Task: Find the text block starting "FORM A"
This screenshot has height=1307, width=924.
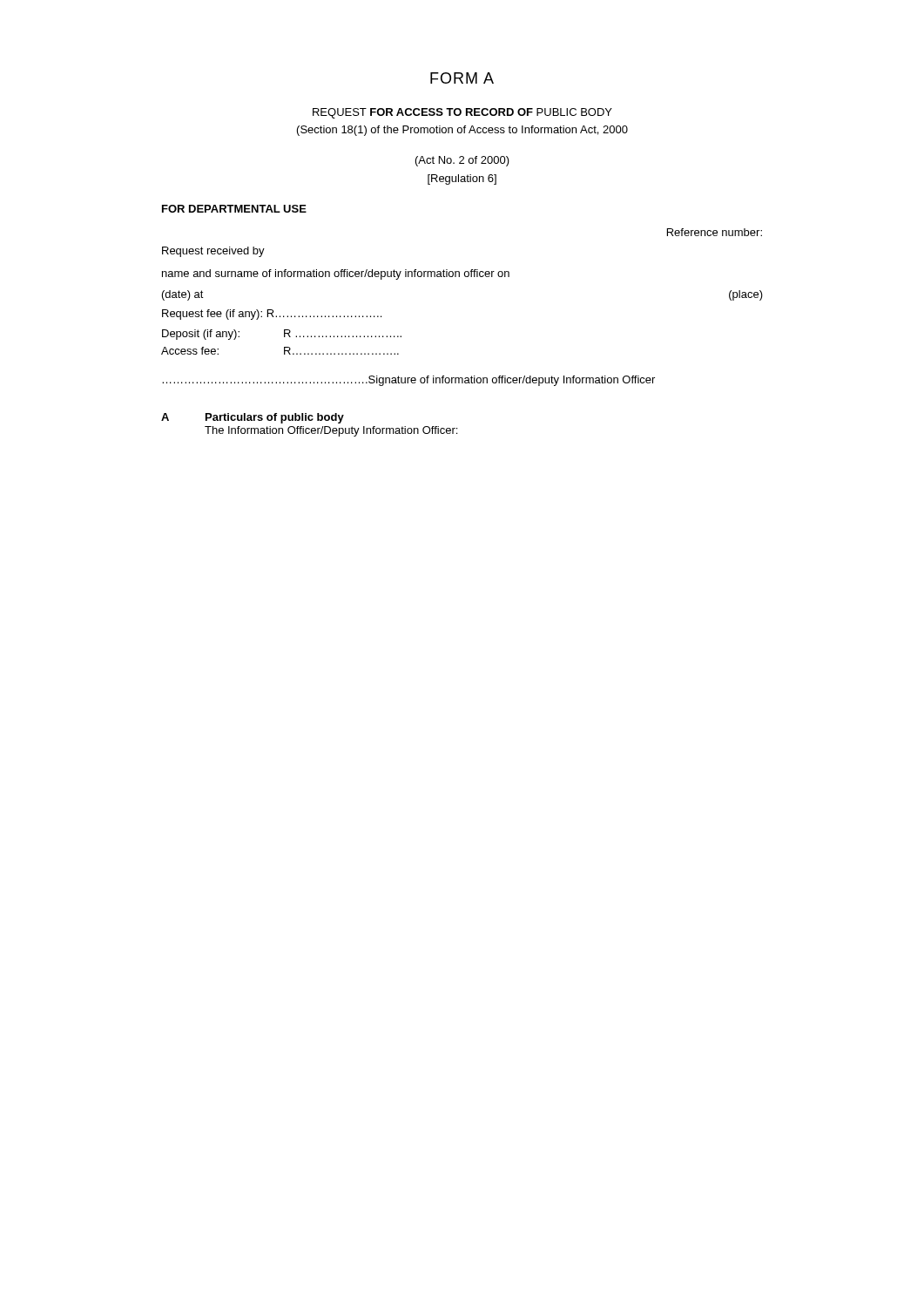Action: click(x=462, y=79)
